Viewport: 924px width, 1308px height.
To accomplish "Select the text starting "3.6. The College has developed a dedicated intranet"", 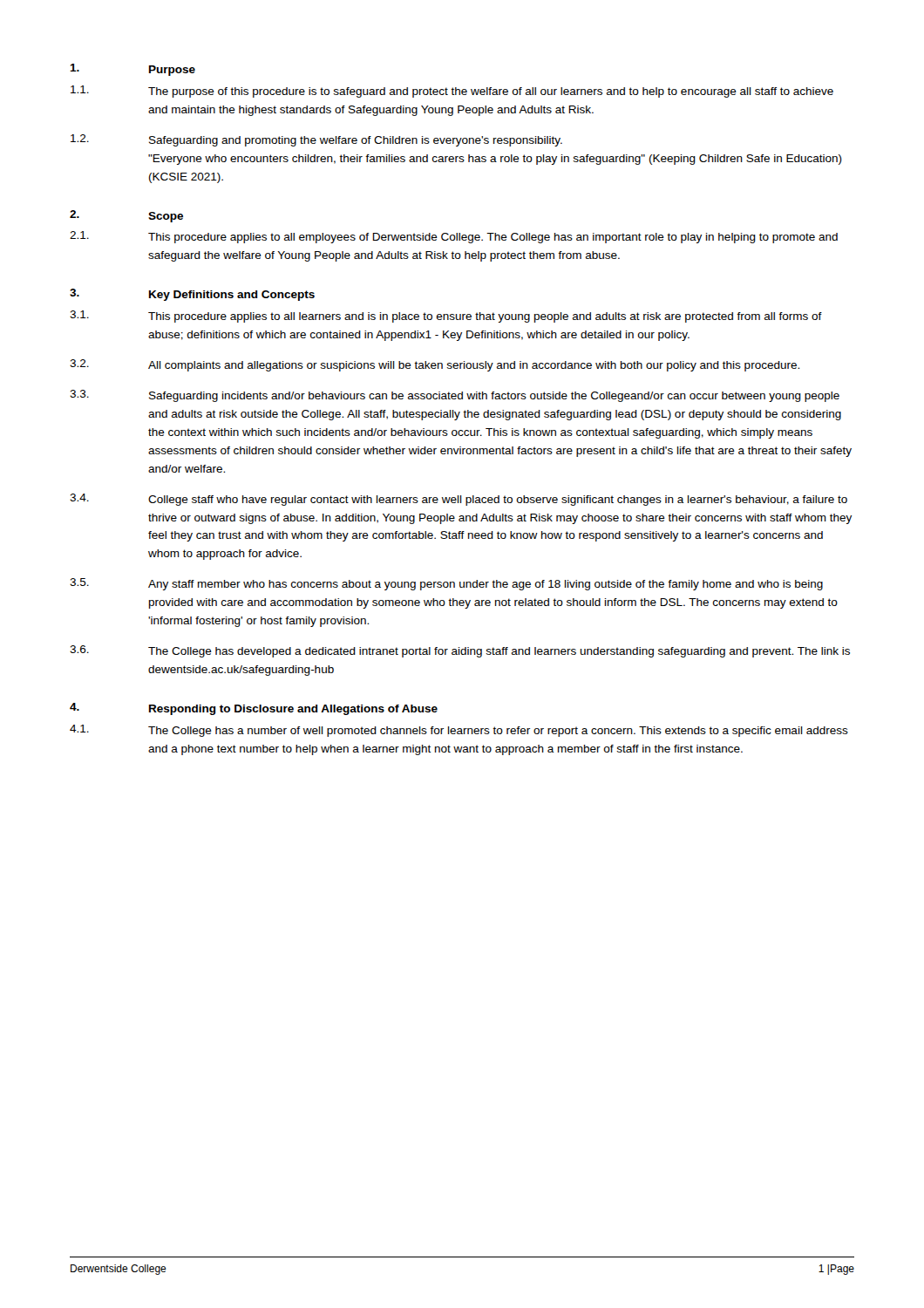I will coord(462,661).
